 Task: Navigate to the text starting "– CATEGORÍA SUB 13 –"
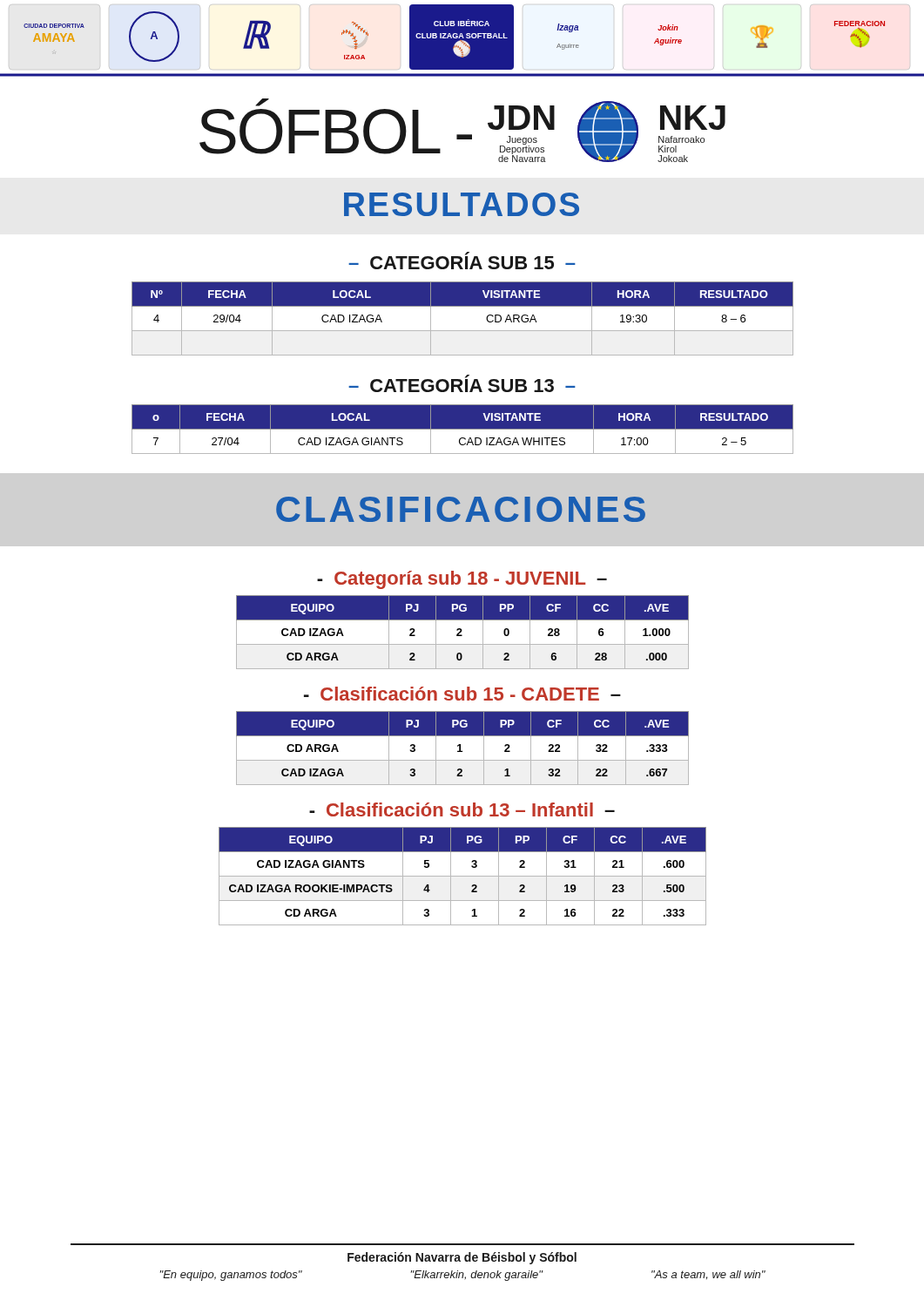(462, 386)
